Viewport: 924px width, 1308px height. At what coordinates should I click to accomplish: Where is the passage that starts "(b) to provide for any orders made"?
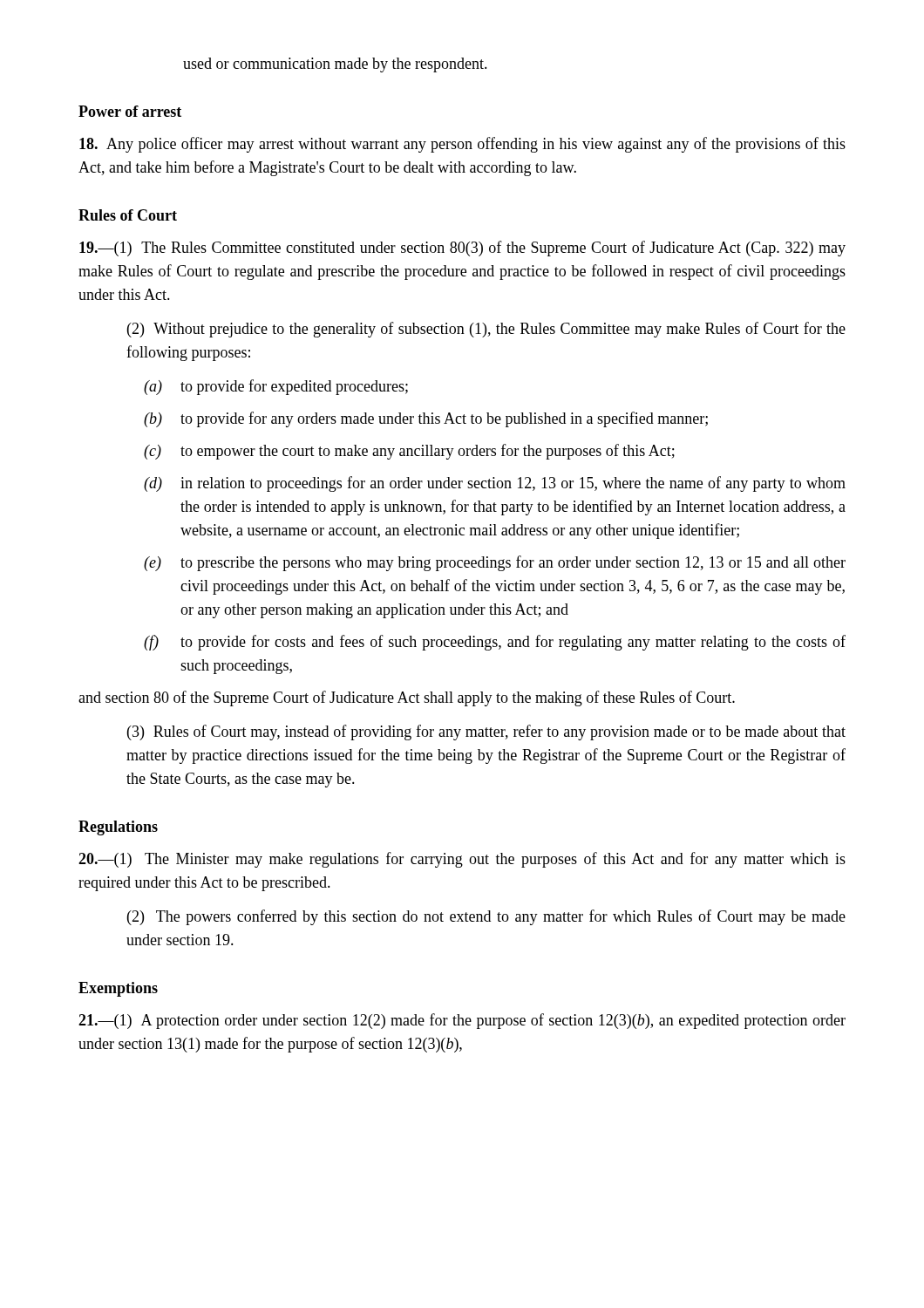click(x=495, y=419)
